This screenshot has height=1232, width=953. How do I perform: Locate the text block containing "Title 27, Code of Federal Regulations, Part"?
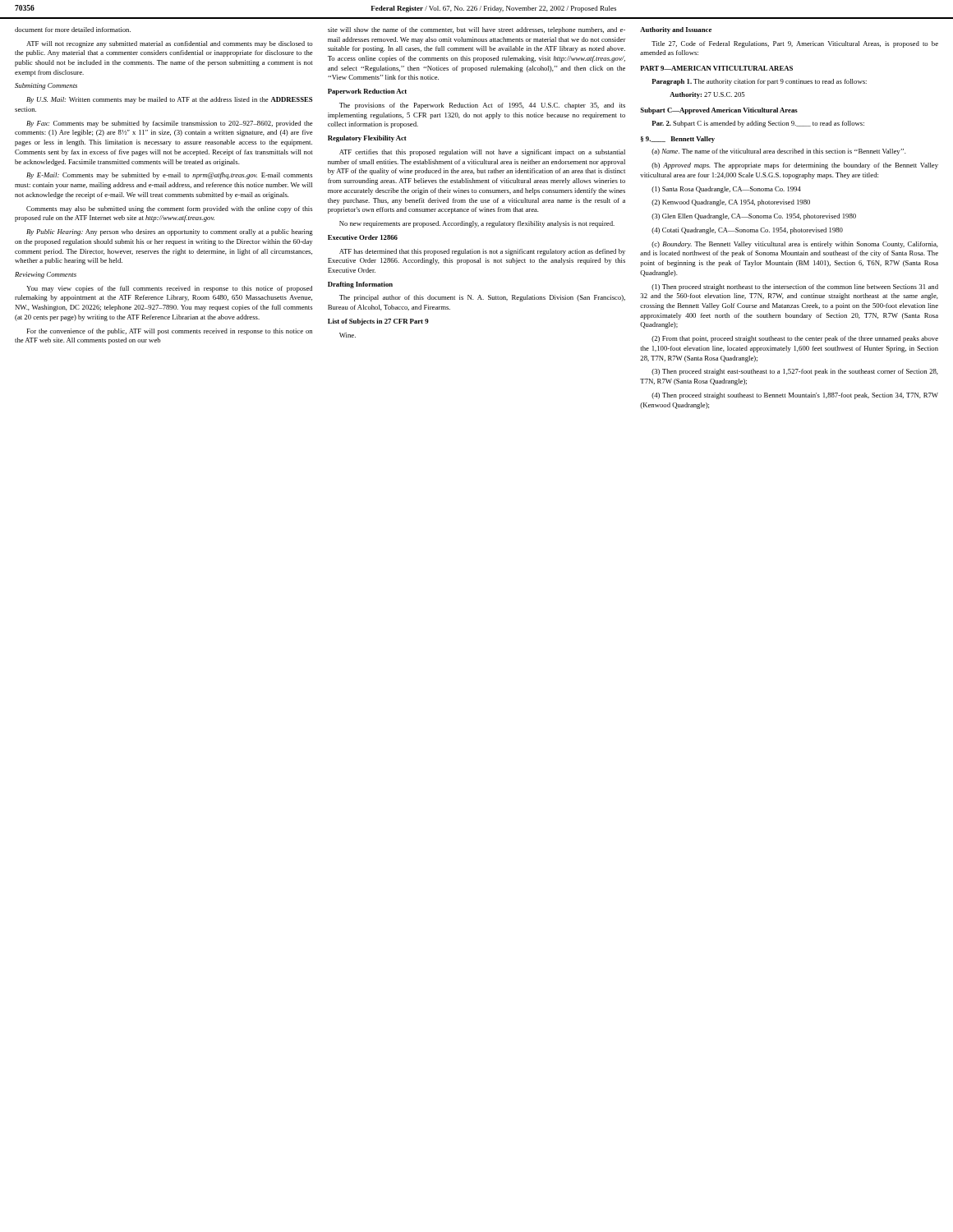789,49
